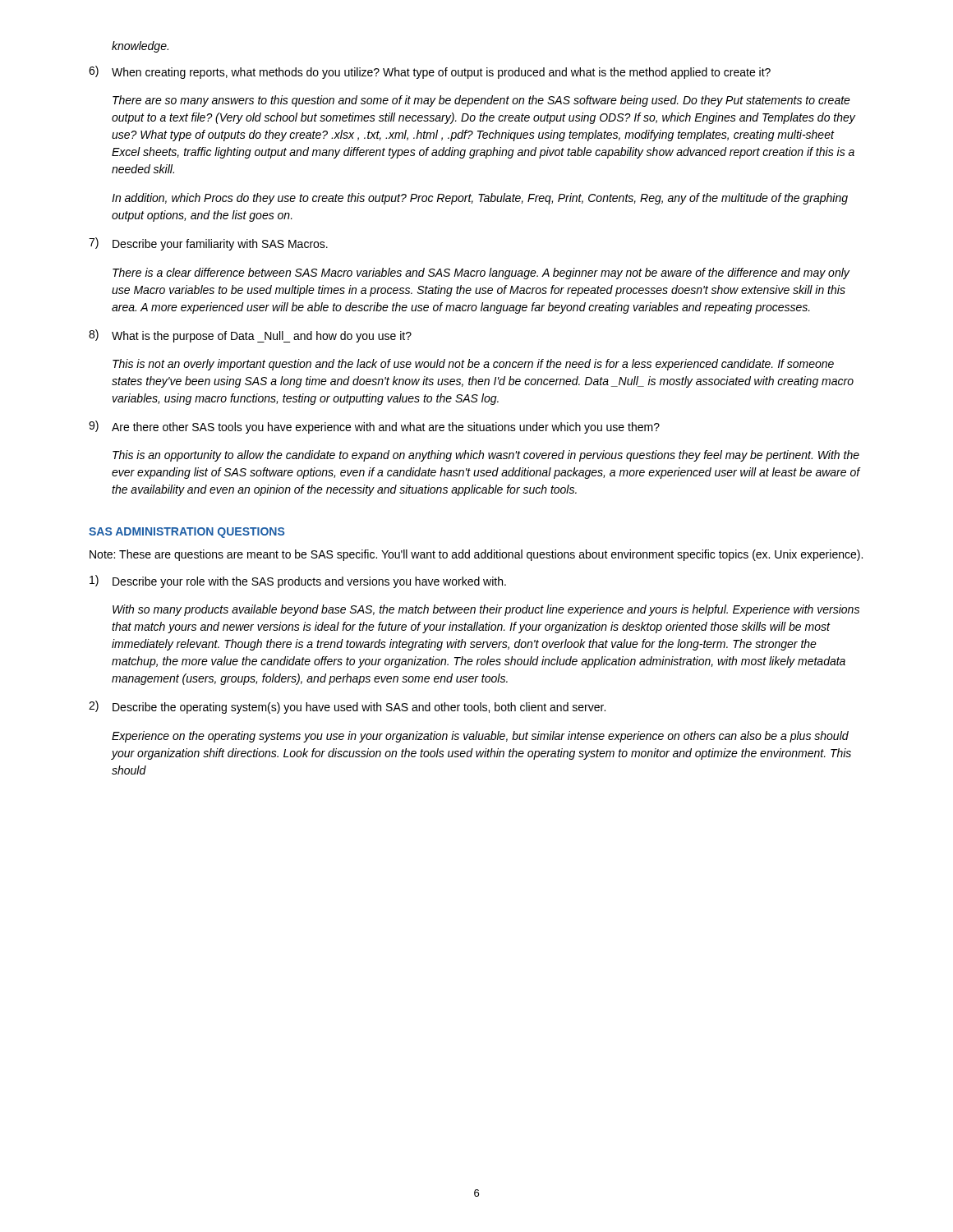
Task: Find the block on this page that starts "There is a clear"
Action: click(488, 290)
